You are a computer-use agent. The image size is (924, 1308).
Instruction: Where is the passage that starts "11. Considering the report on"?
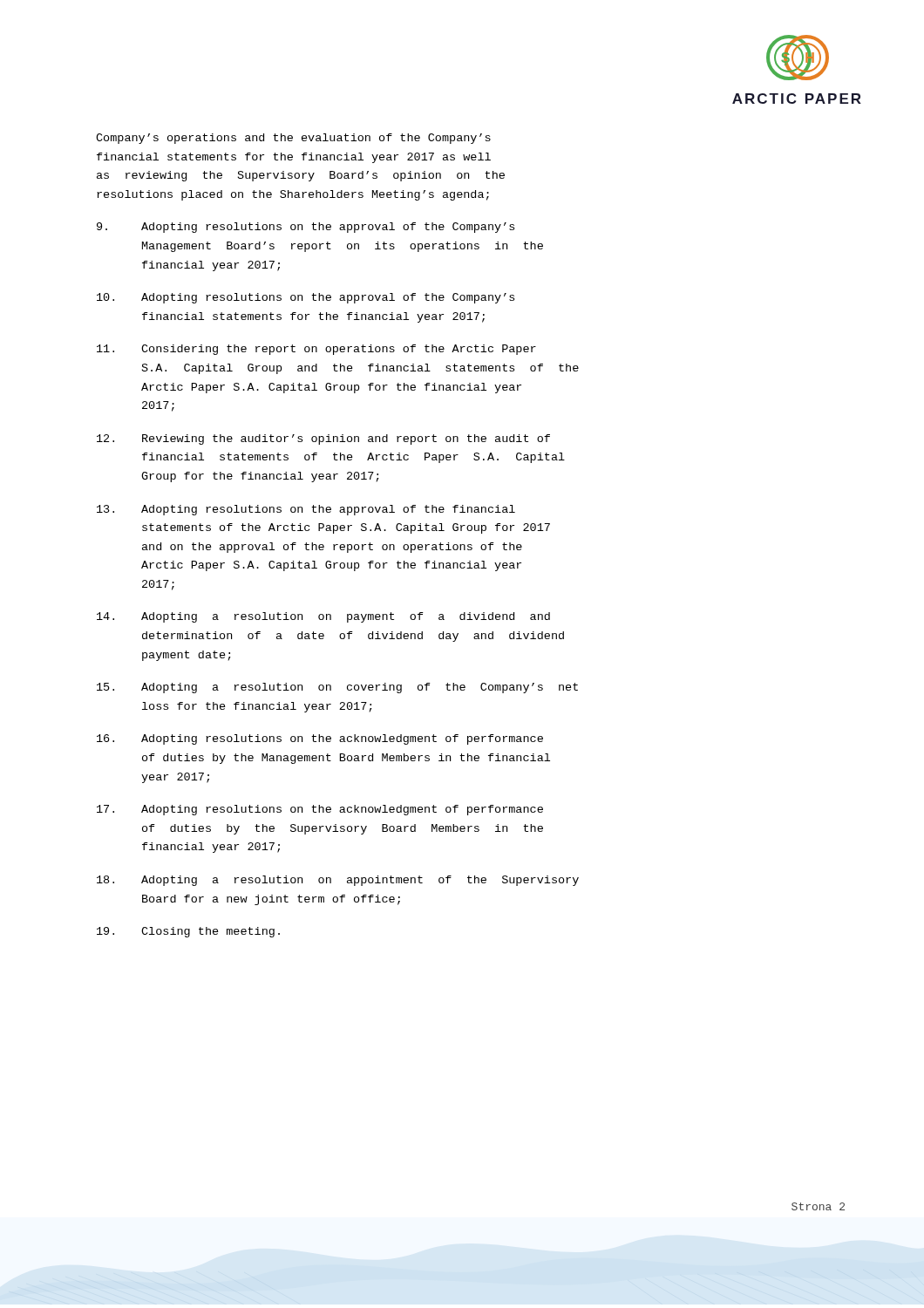(471, 378)
